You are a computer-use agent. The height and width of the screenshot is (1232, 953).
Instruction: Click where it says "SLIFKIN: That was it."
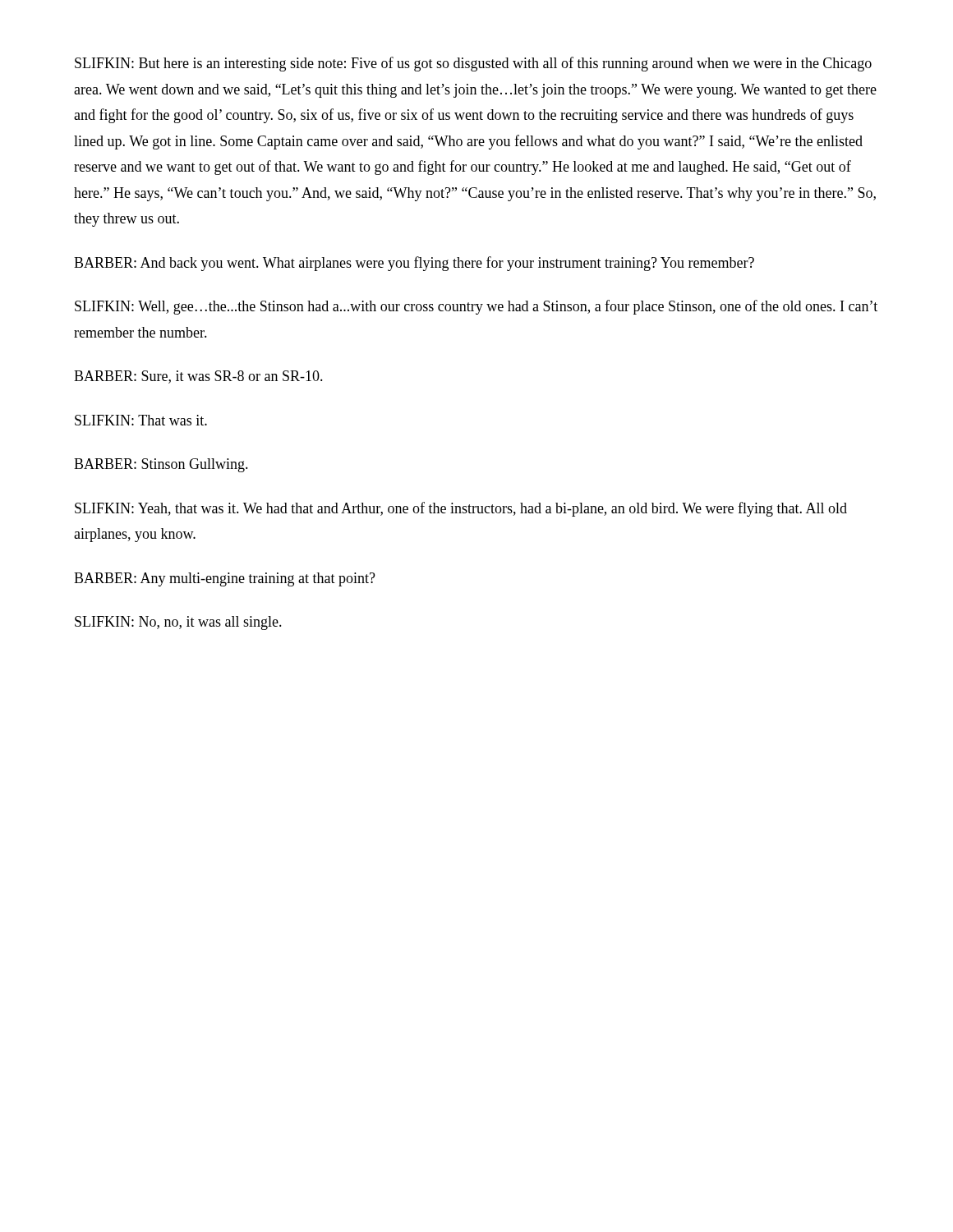[141, 420]
